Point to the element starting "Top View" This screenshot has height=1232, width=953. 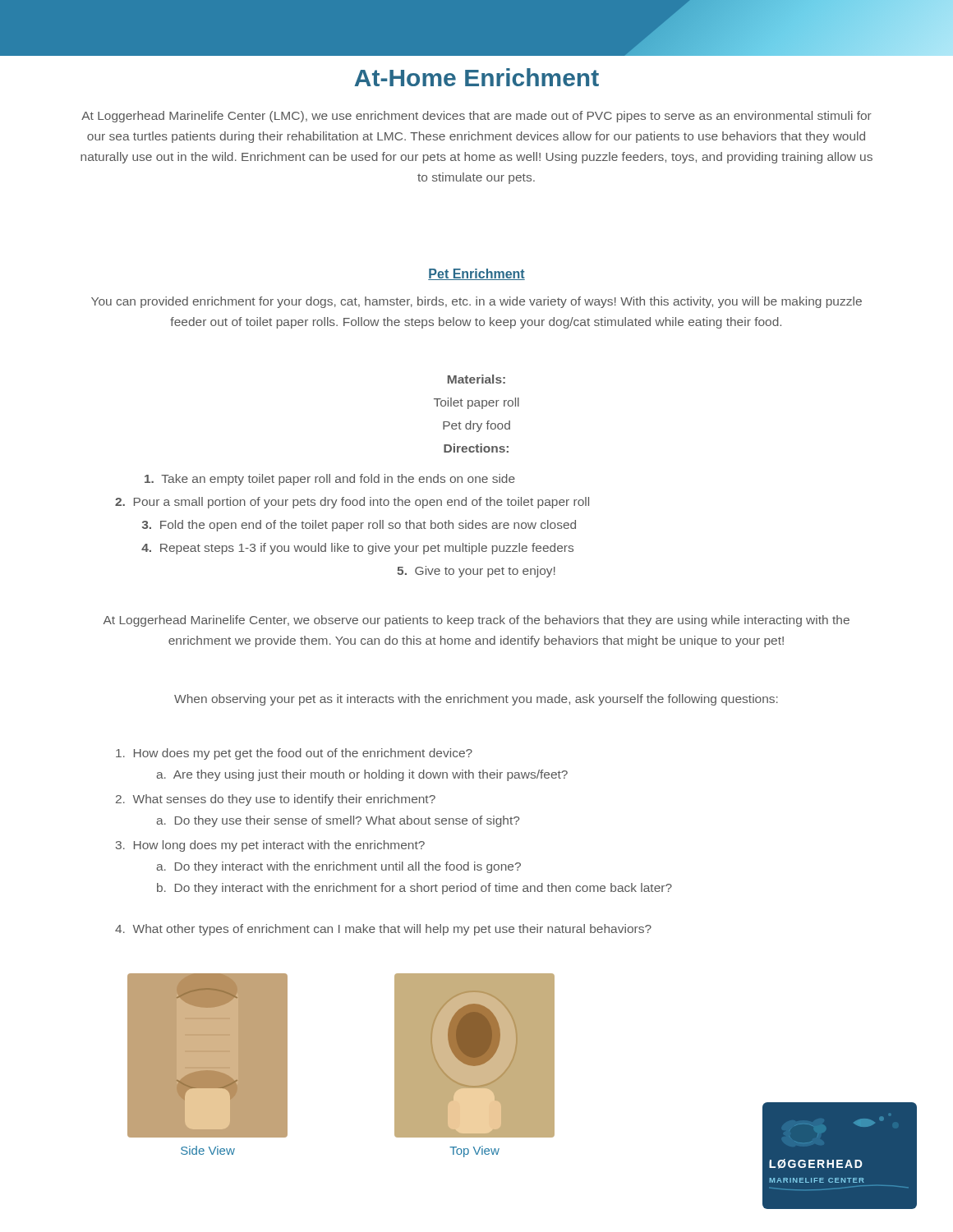click(x=474, y=1150)
